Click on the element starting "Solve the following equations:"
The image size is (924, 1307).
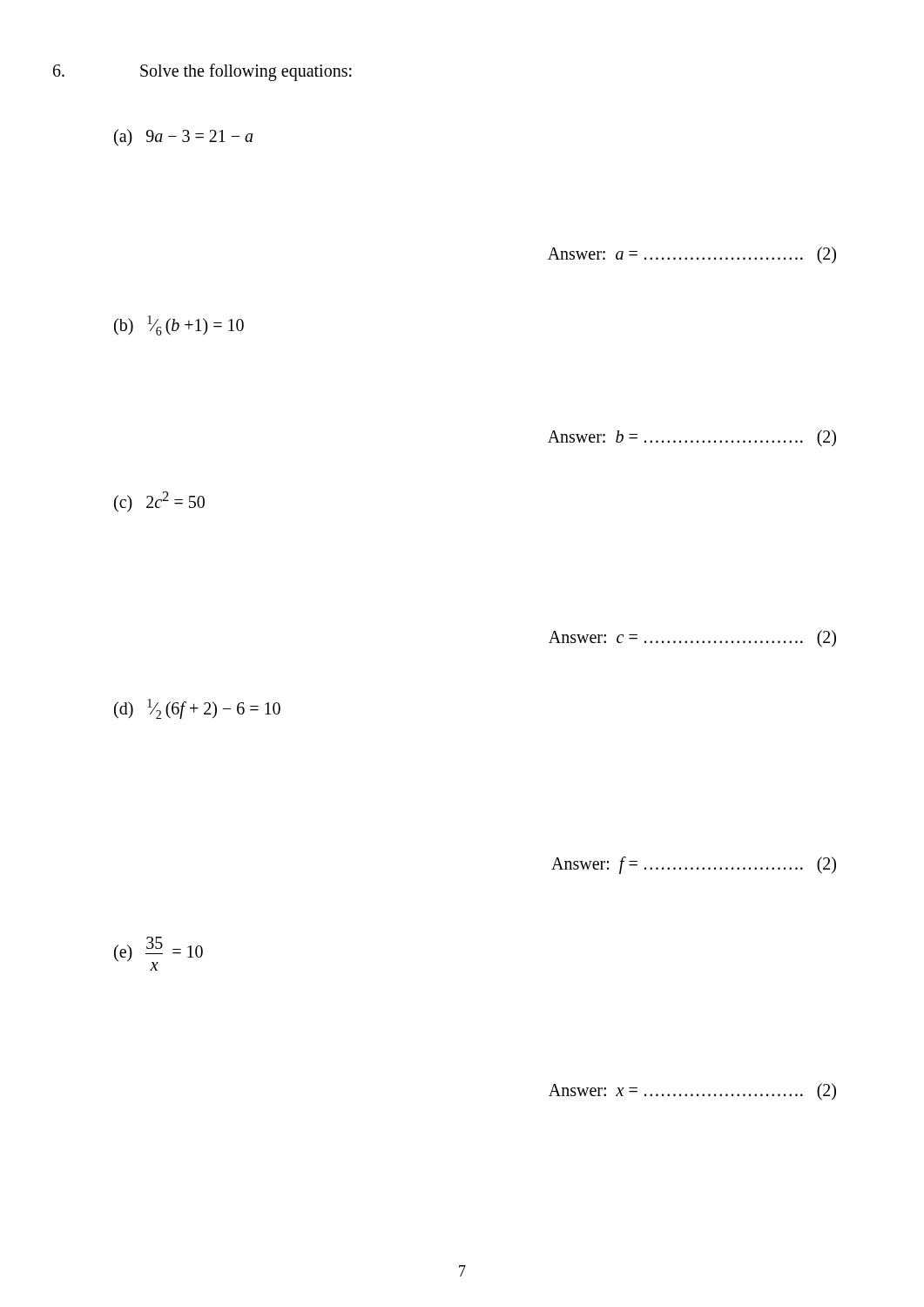tap(246, 71)
